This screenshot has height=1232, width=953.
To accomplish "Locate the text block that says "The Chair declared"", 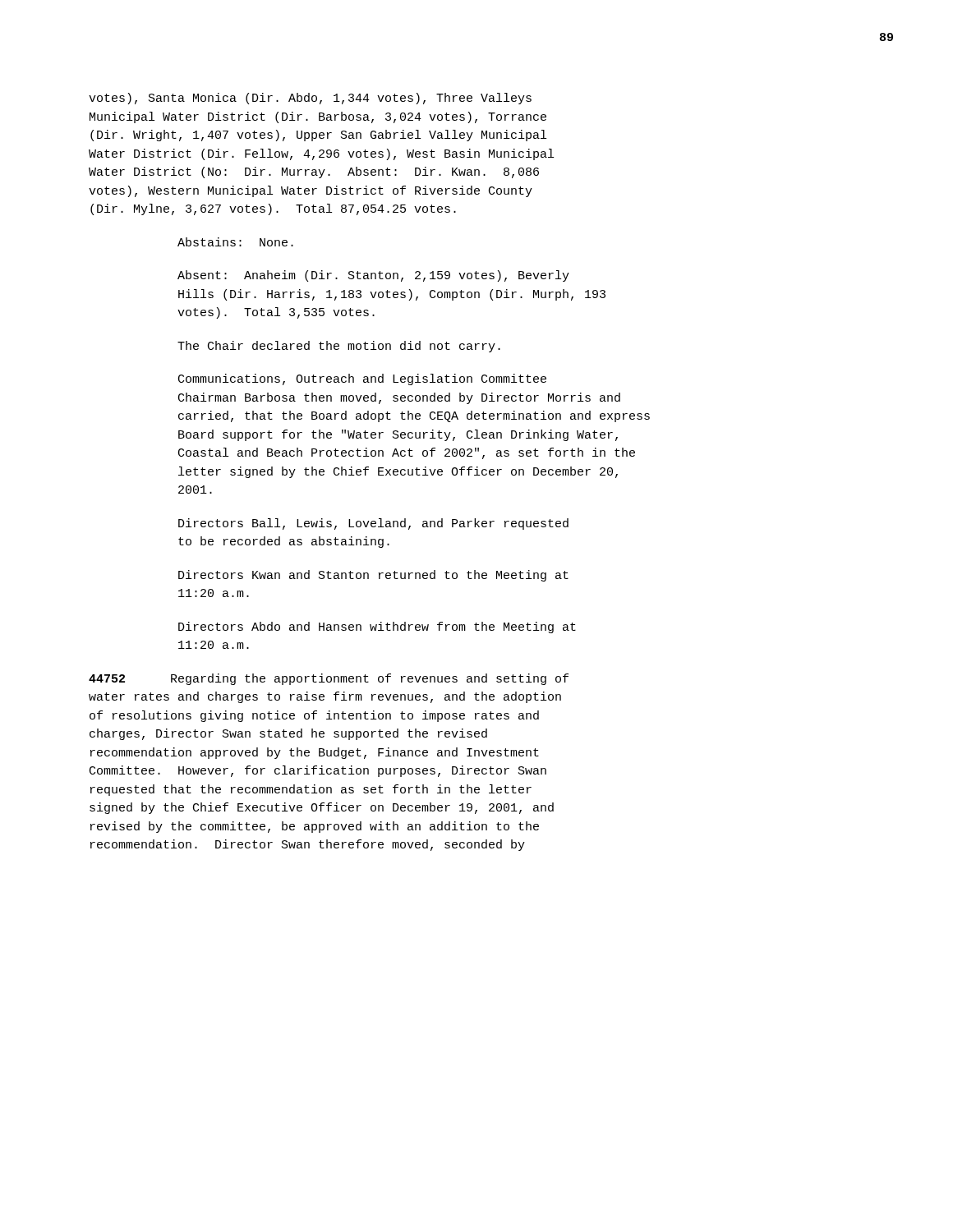I will tap(340, 347).
